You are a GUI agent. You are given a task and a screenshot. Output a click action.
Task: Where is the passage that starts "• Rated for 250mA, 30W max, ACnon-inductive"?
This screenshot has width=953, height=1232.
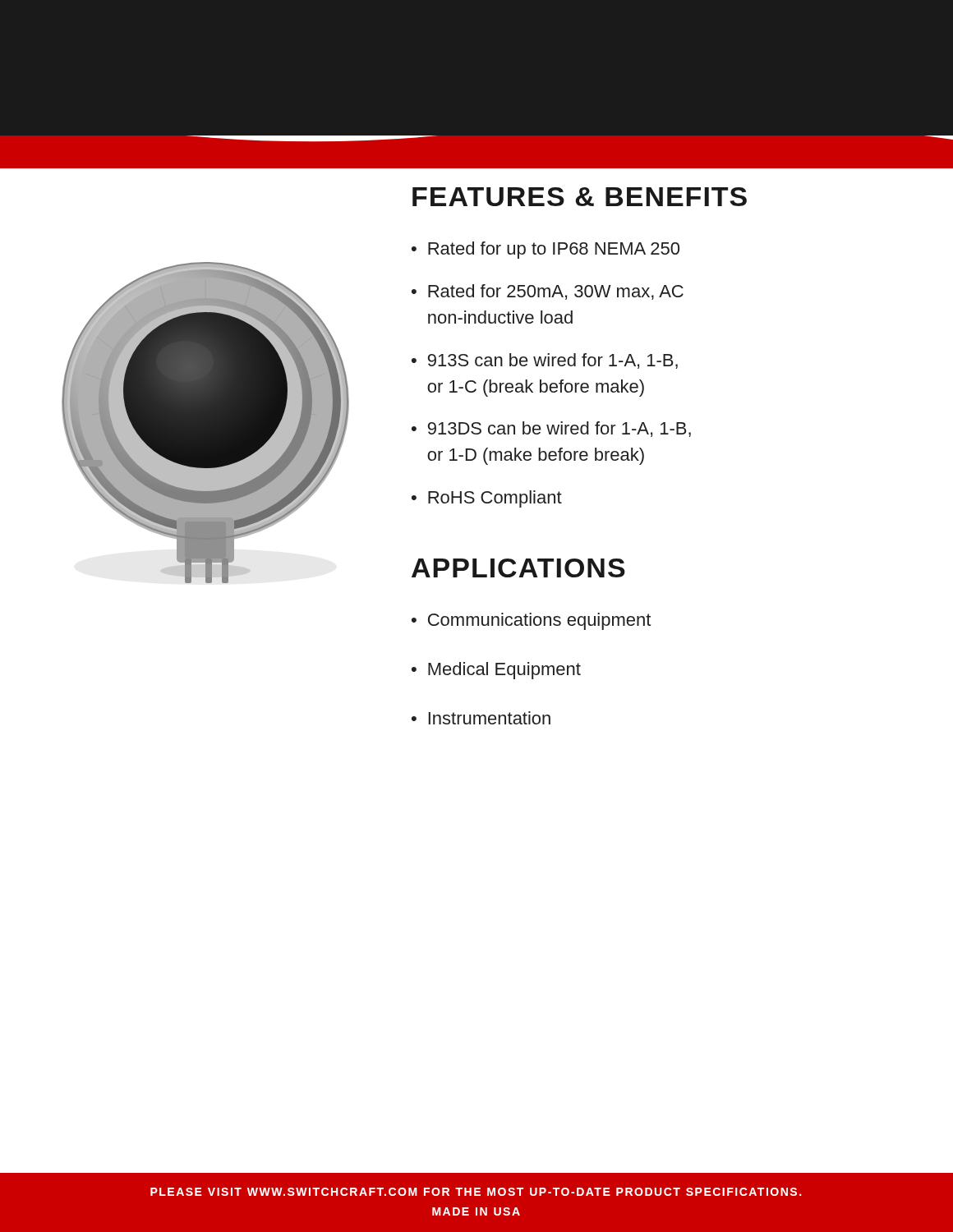(547, 304)
